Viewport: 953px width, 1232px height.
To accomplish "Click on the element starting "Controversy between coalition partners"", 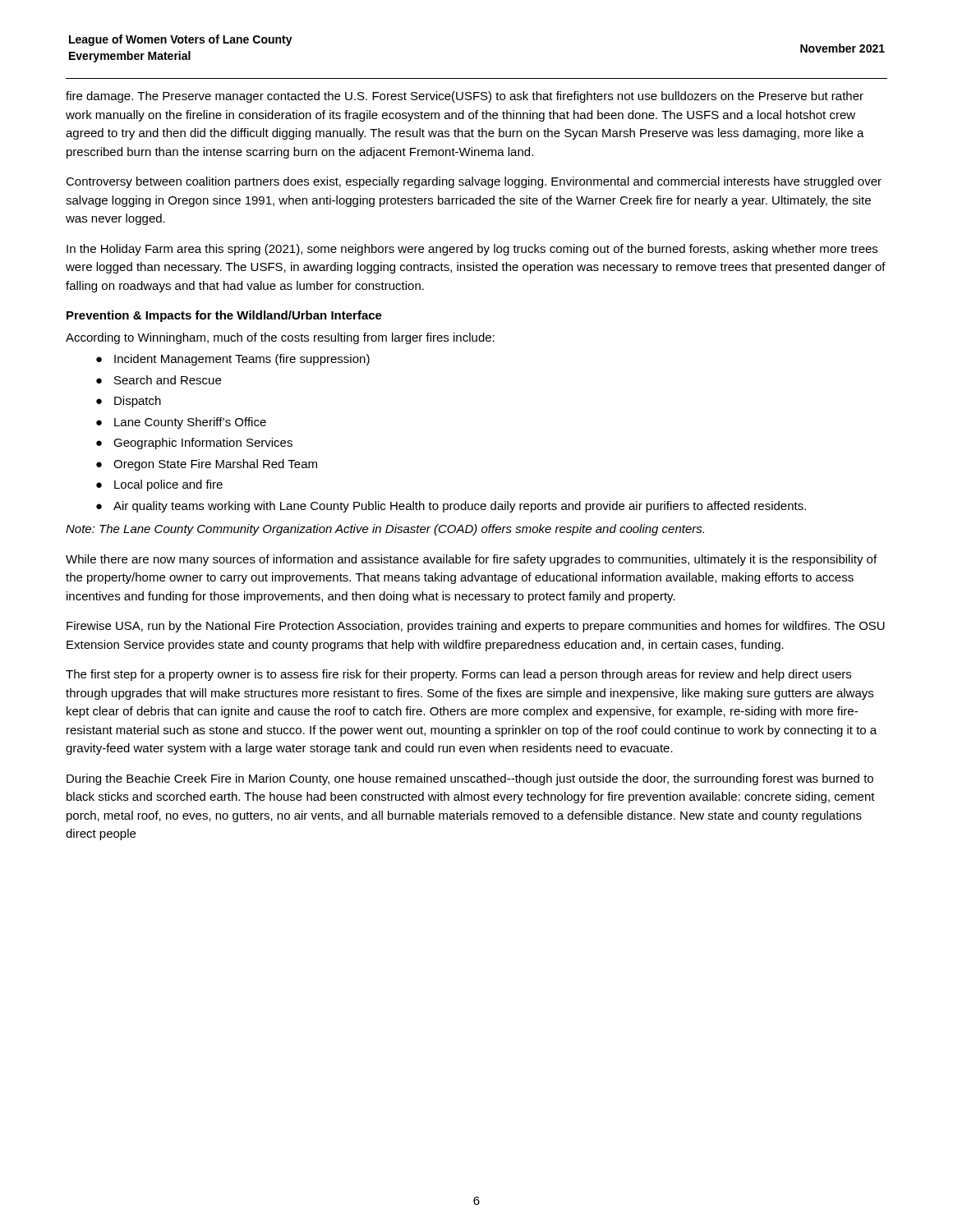I will 476,200.
